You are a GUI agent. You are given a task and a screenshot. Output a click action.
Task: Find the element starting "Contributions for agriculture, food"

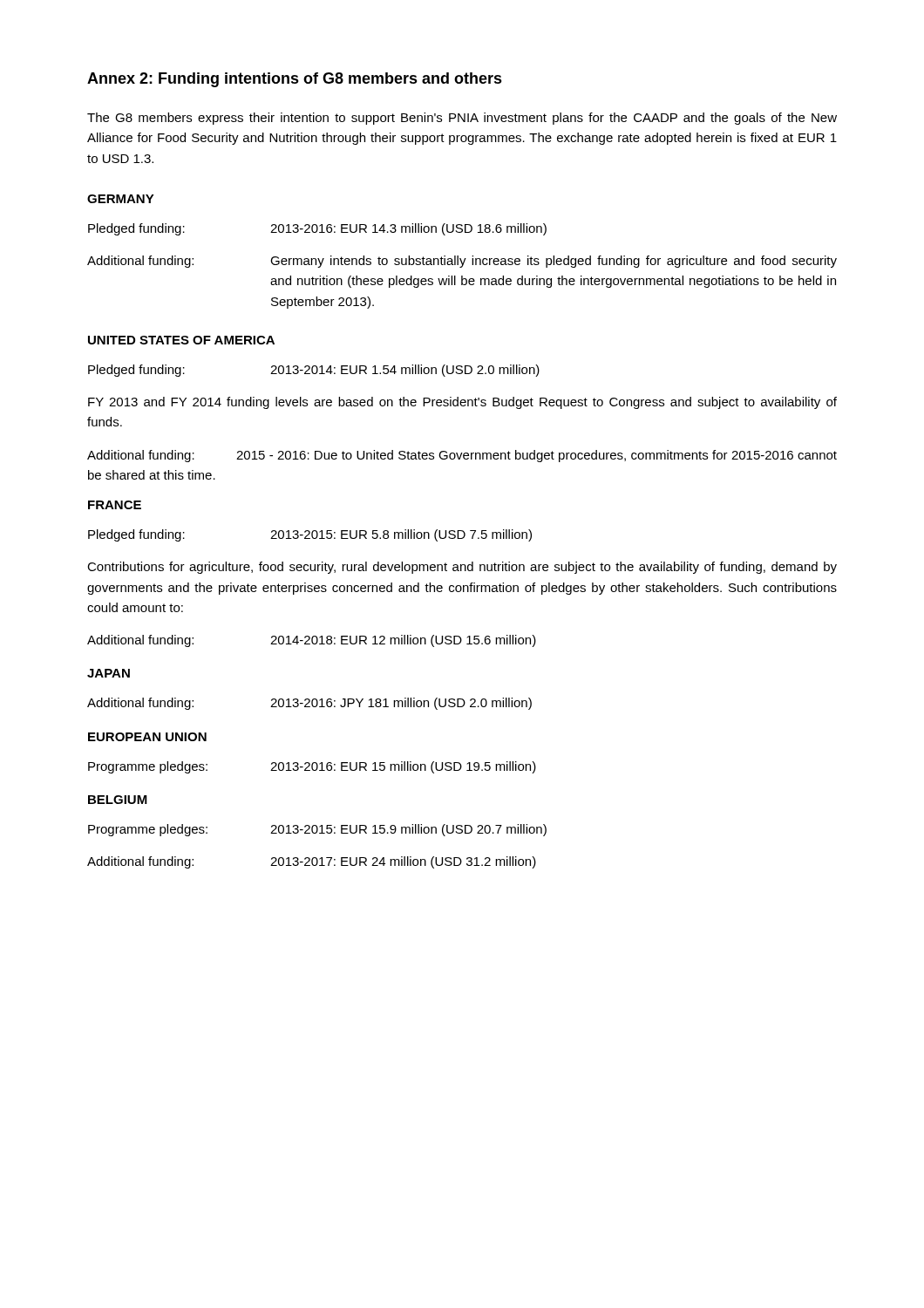pos(462,587)
